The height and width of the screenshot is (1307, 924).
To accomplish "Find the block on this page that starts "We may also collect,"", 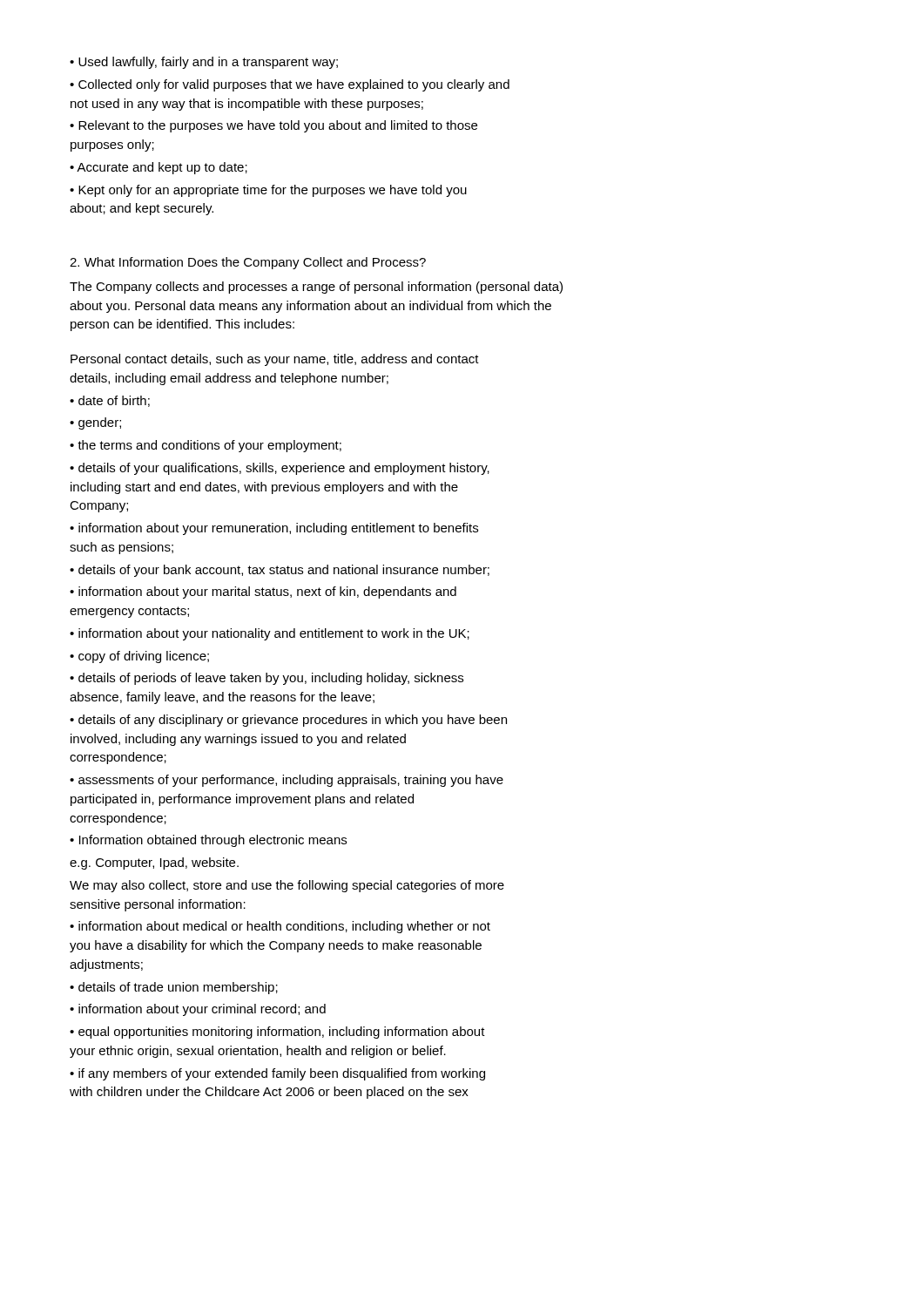I will click(x=287, y=894).
